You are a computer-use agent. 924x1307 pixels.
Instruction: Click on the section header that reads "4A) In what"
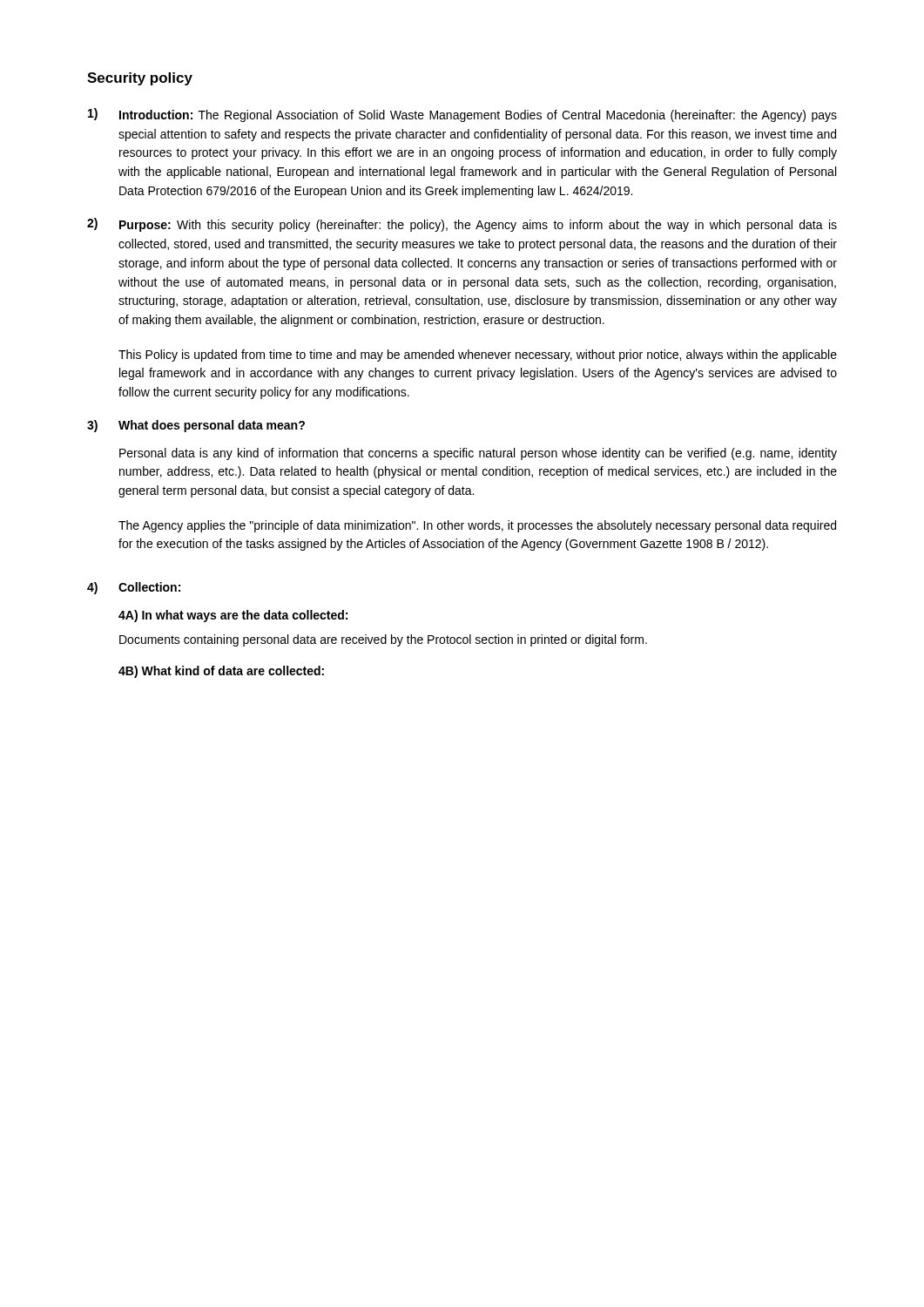pyautogui.click(x=234, y=615)
